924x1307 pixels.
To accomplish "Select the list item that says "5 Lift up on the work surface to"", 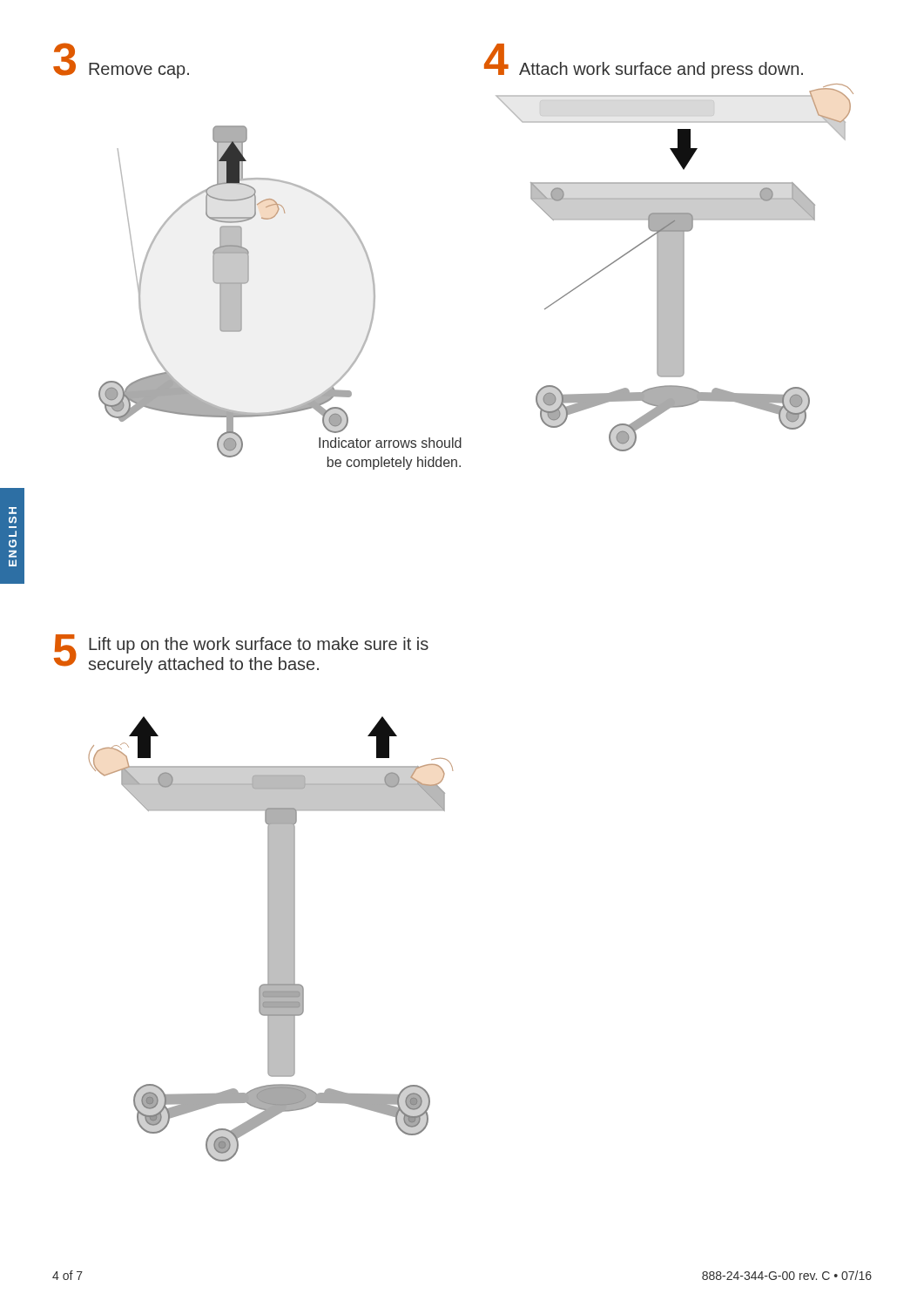I will click(x=240, y=651).
